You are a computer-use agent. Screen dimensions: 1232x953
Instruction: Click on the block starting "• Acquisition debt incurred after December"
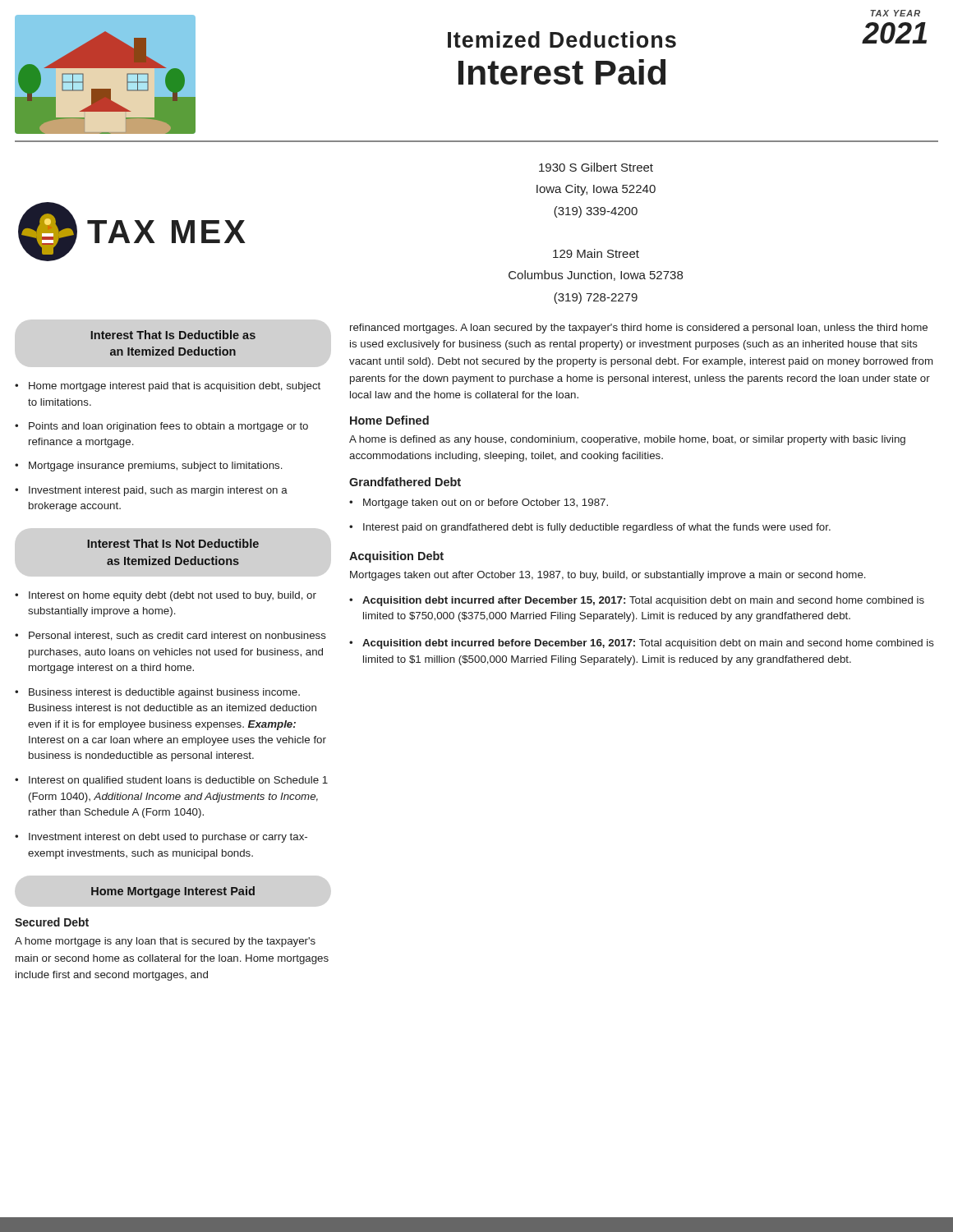637,607
